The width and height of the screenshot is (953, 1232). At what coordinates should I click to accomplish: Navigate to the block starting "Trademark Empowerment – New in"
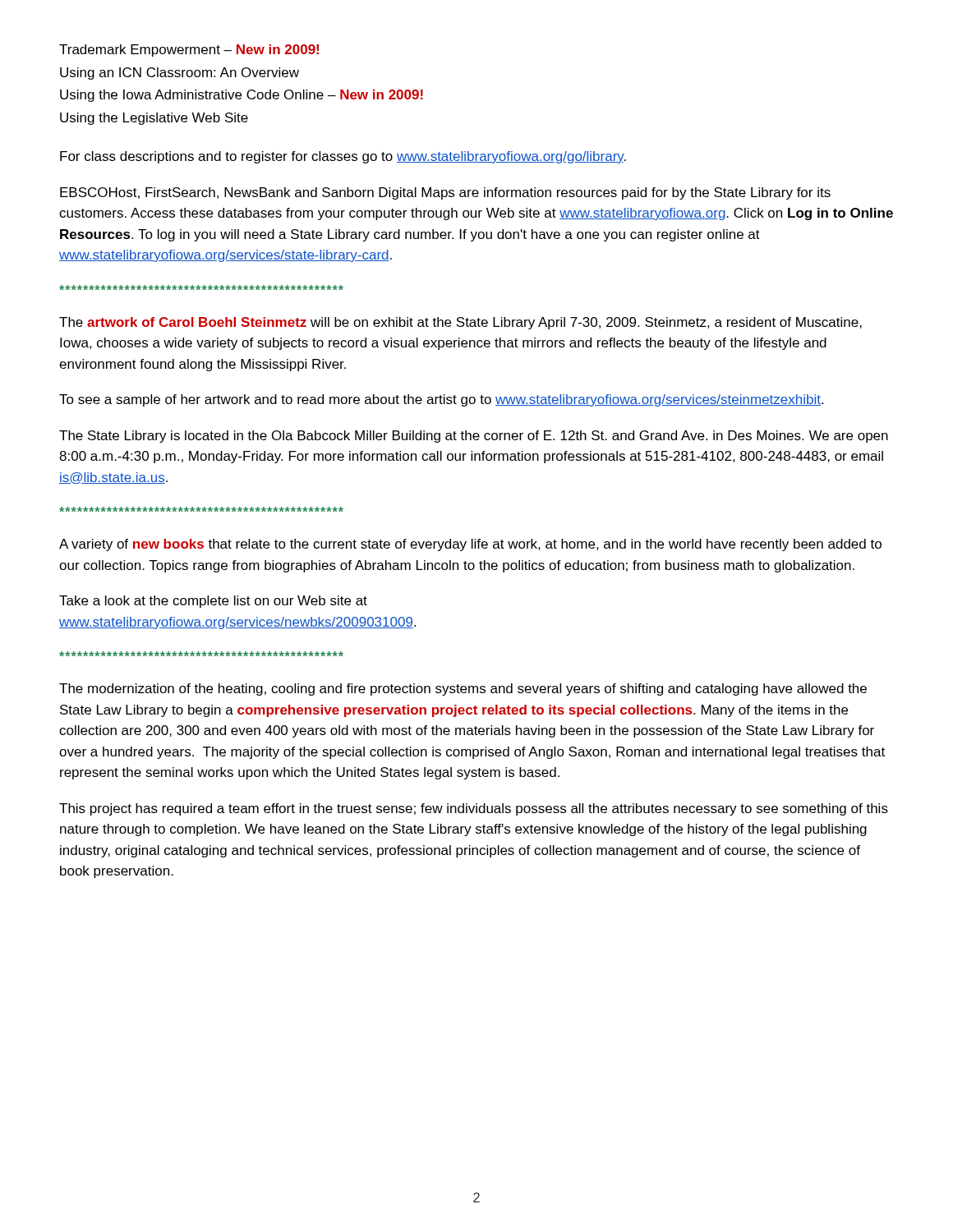coord(190,50)
